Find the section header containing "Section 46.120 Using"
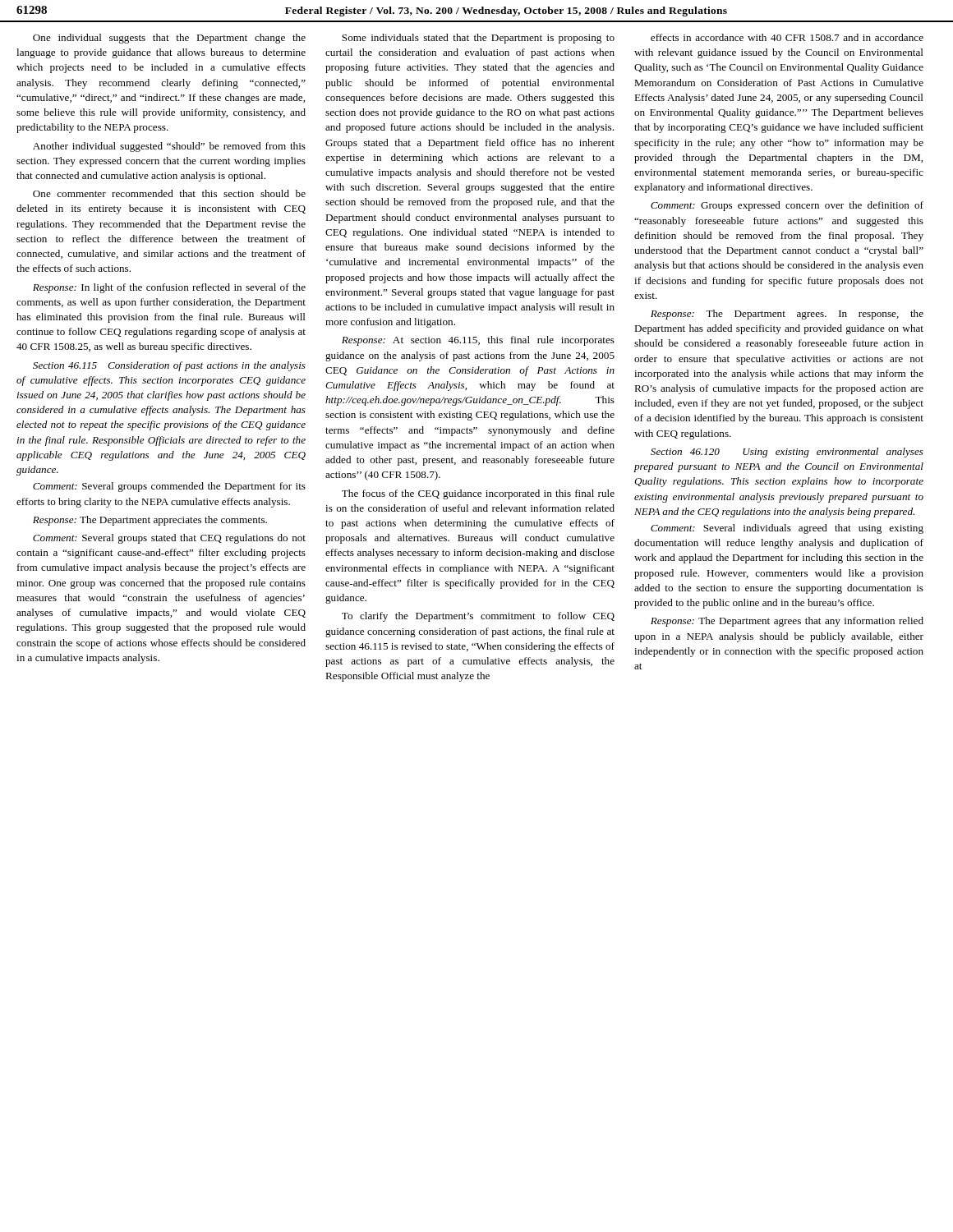Image resolution: width=953 pixels, height=1232 pixels. coord(779,482)
